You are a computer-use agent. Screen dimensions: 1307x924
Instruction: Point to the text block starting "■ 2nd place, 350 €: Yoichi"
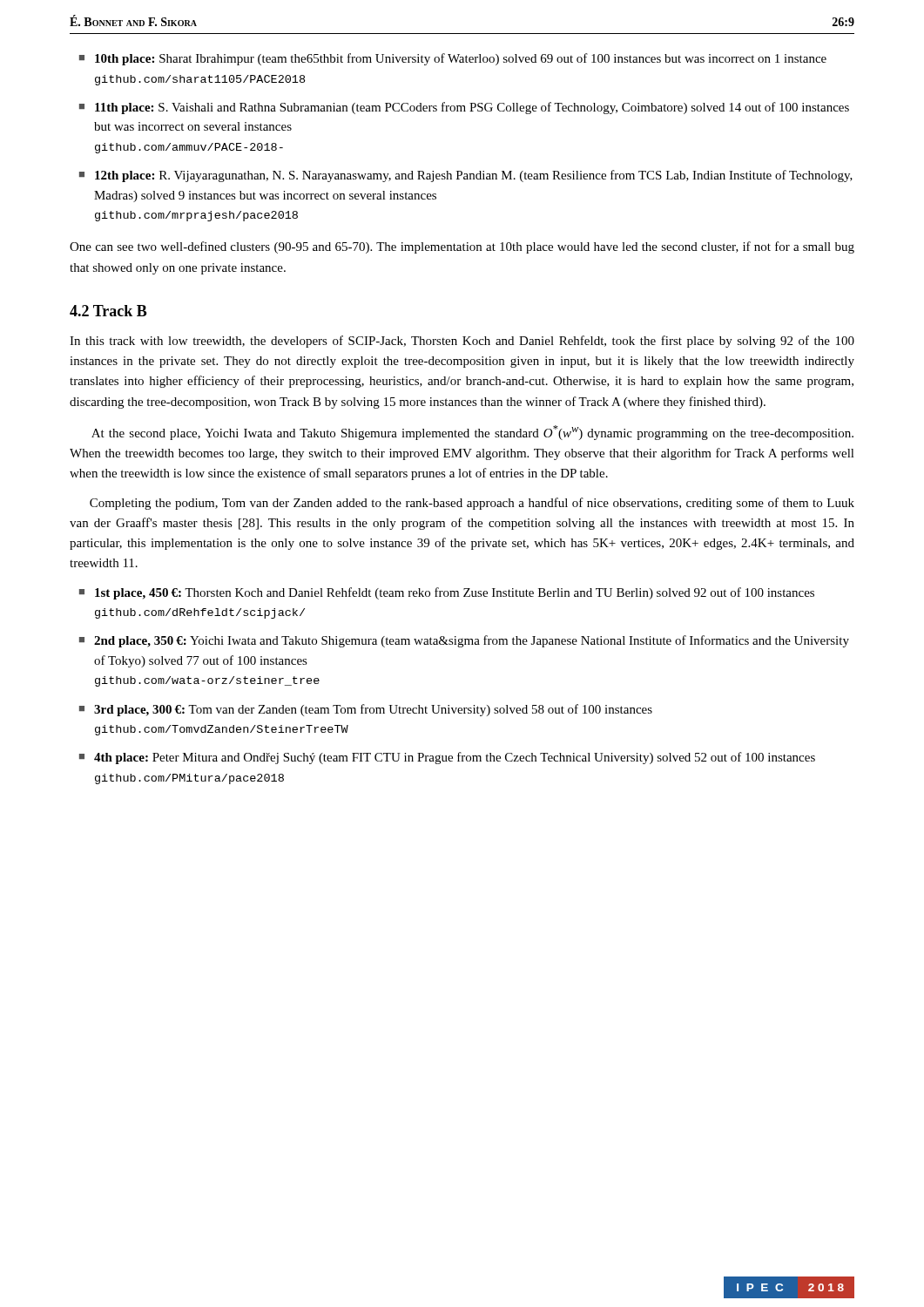click(x=464, y=641)
